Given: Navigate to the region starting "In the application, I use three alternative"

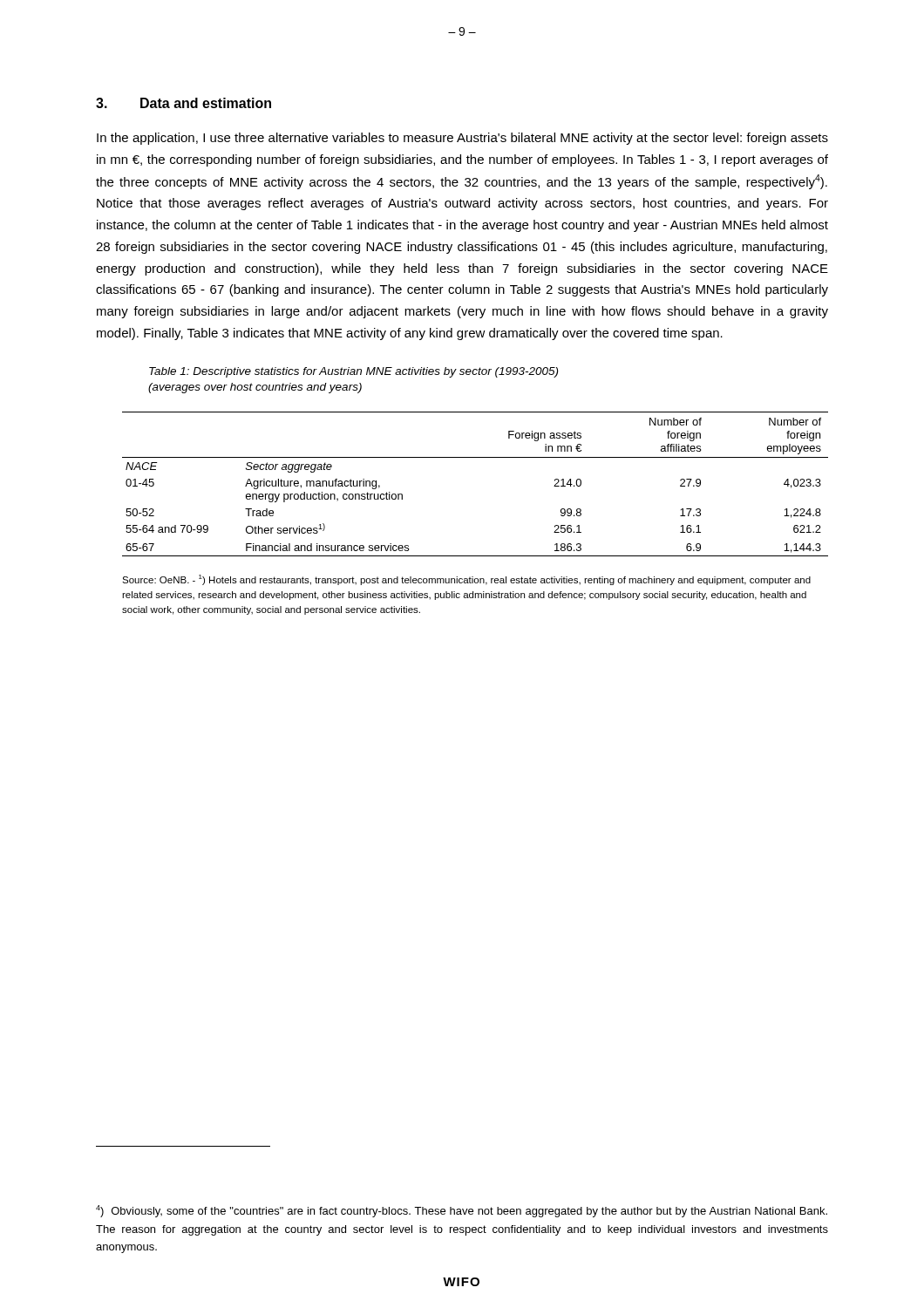Looking at the screenshot, I should tap(462, 235).
